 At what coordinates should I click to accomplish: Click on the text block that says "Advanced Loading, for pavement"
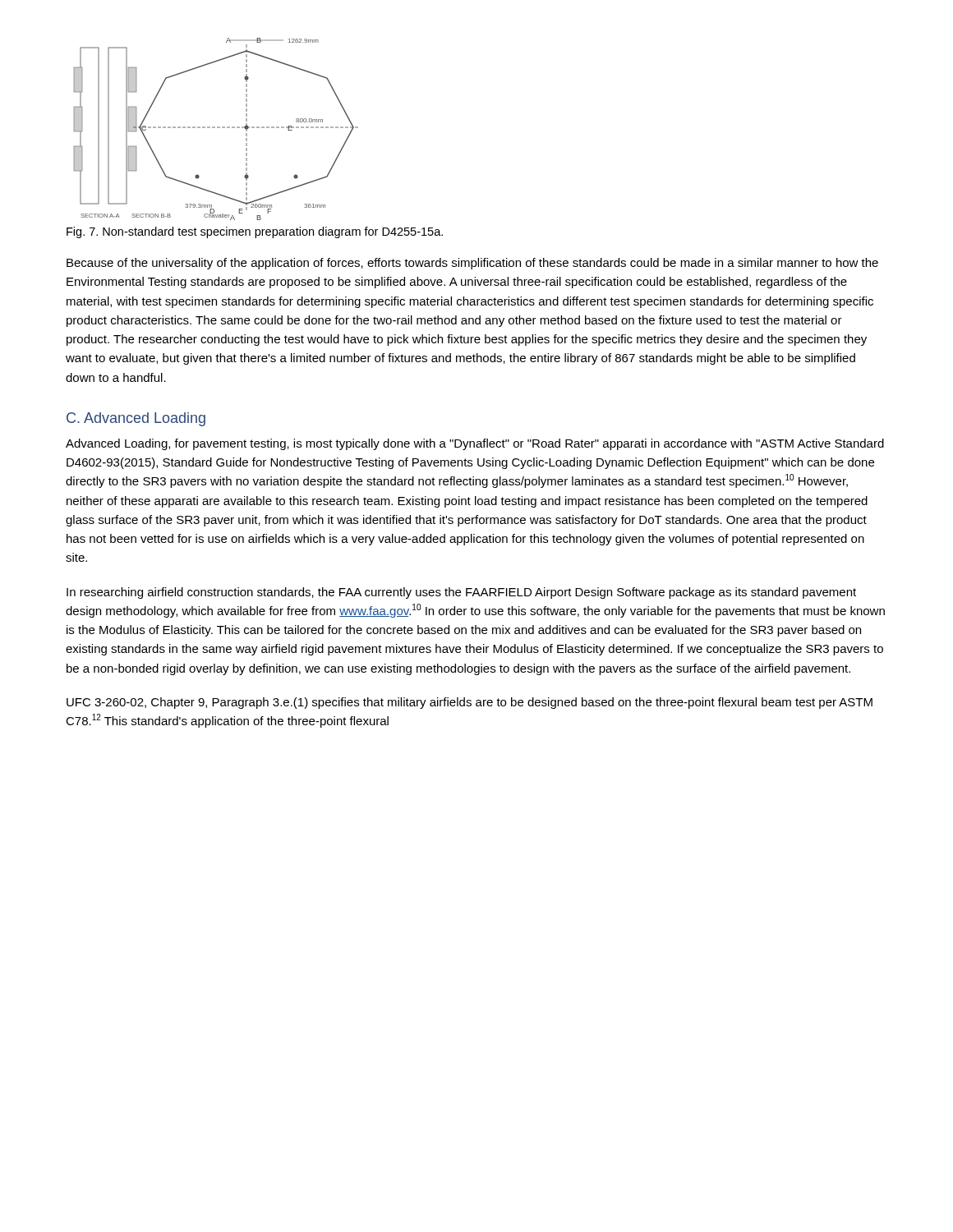pyautogui.click(x=475, y=500)
